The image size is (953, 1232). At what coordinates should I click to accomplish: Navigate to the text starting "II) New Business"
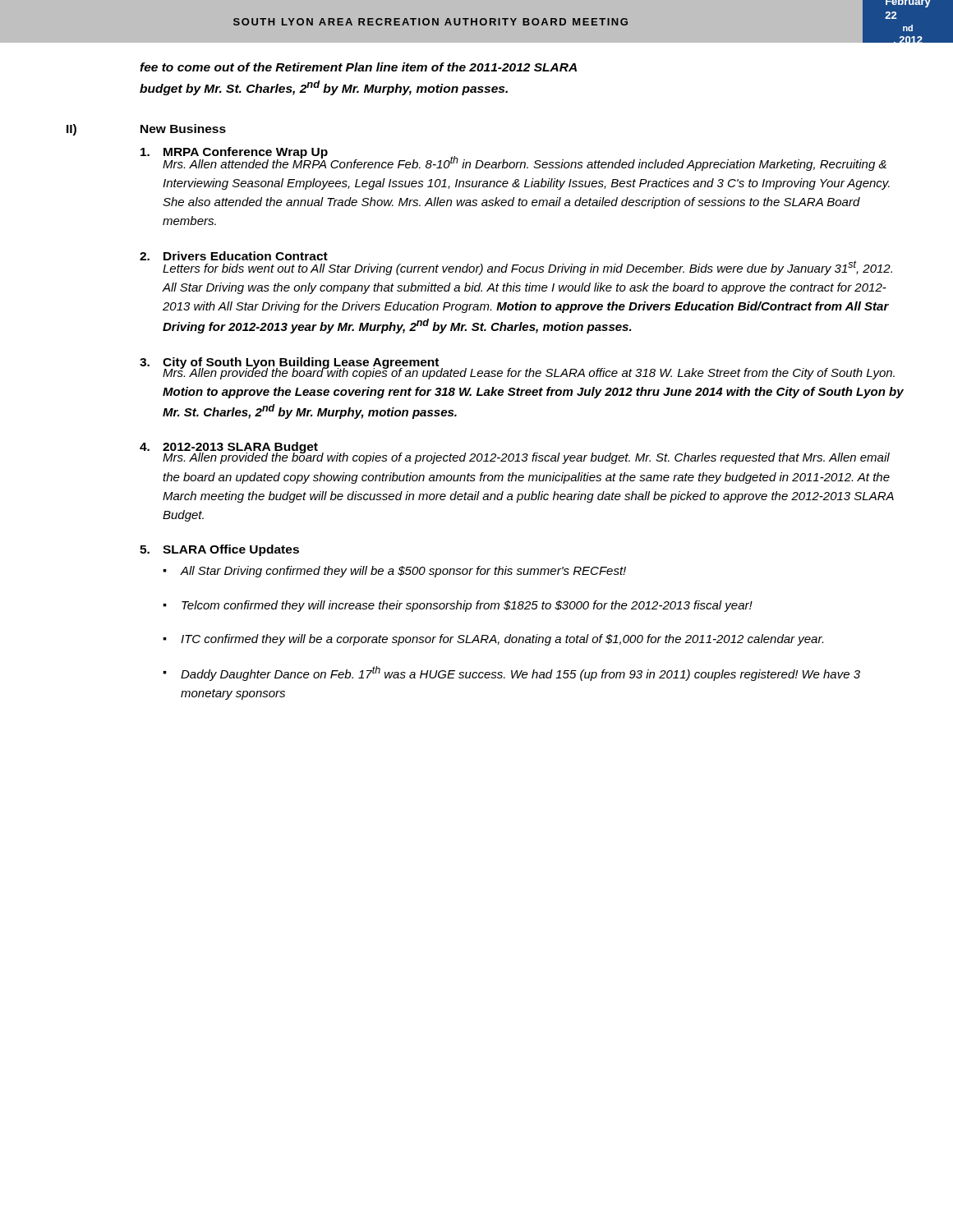pyautogui.click(x=146, y=129)
